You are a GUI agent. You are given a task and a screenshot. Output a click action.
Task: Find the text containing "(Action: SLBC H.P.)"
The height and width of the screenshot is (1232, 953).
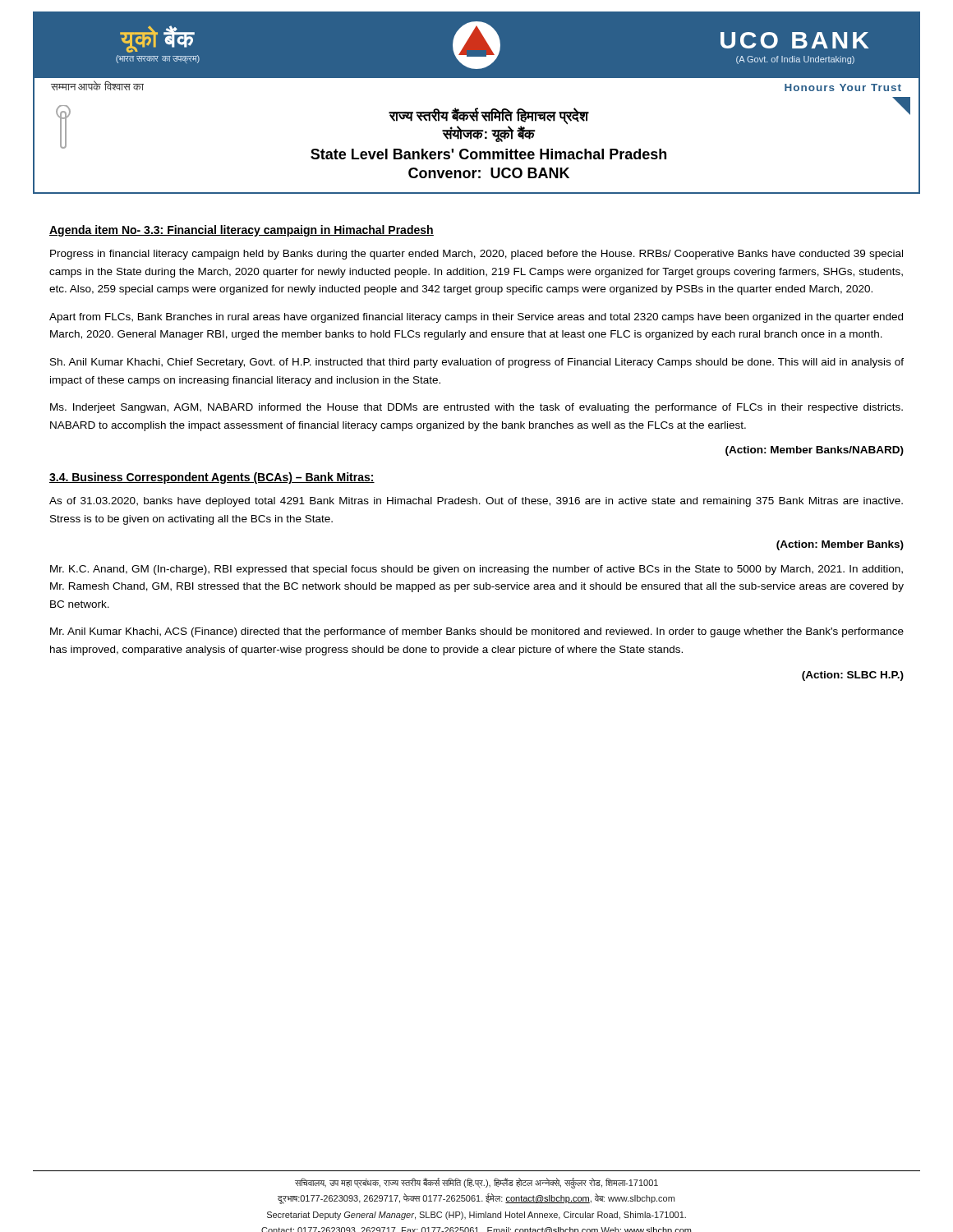[853, 674]
